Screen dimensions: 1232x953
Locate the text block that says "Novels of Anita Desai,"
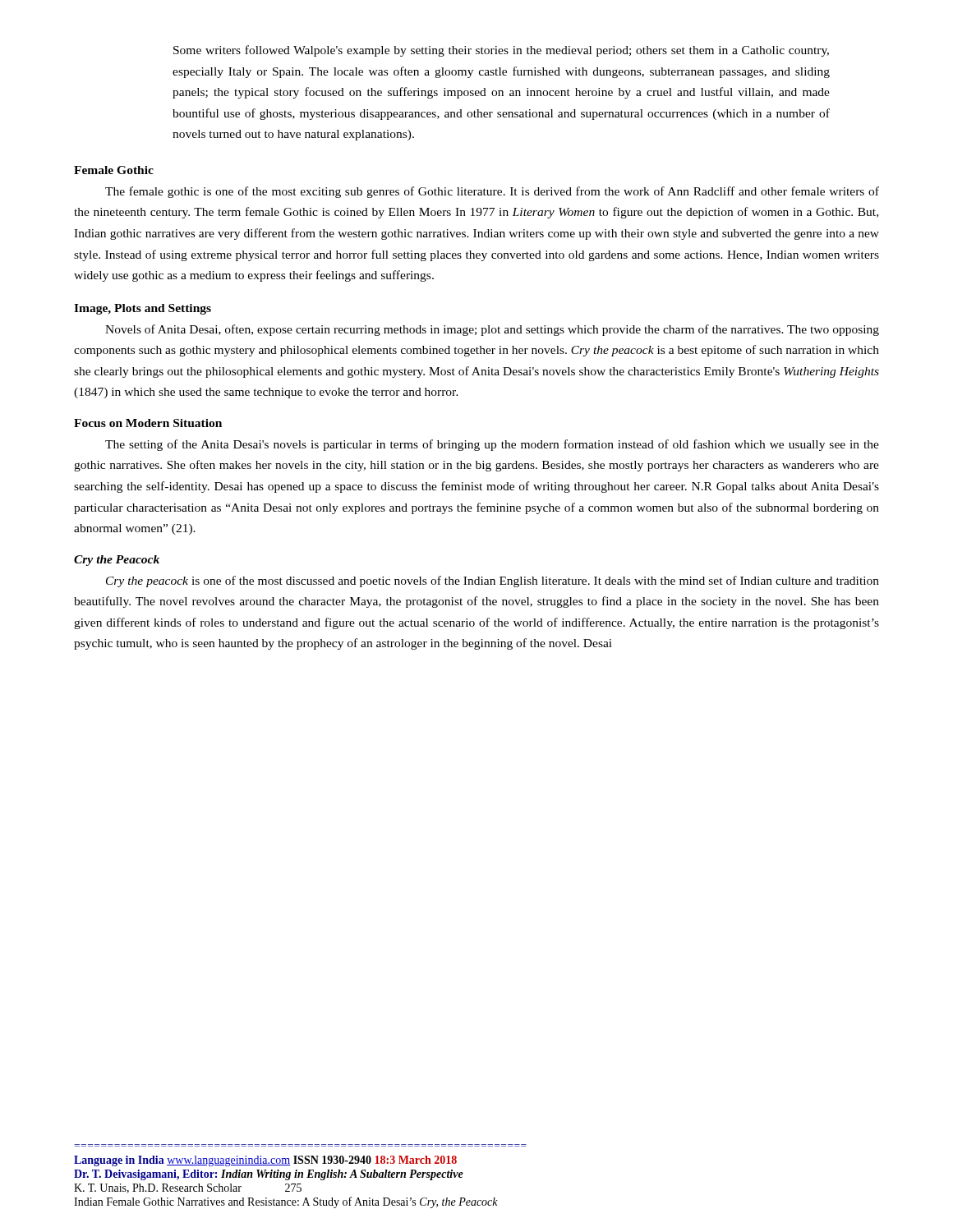pyautogui.click(x=476, y=360)
